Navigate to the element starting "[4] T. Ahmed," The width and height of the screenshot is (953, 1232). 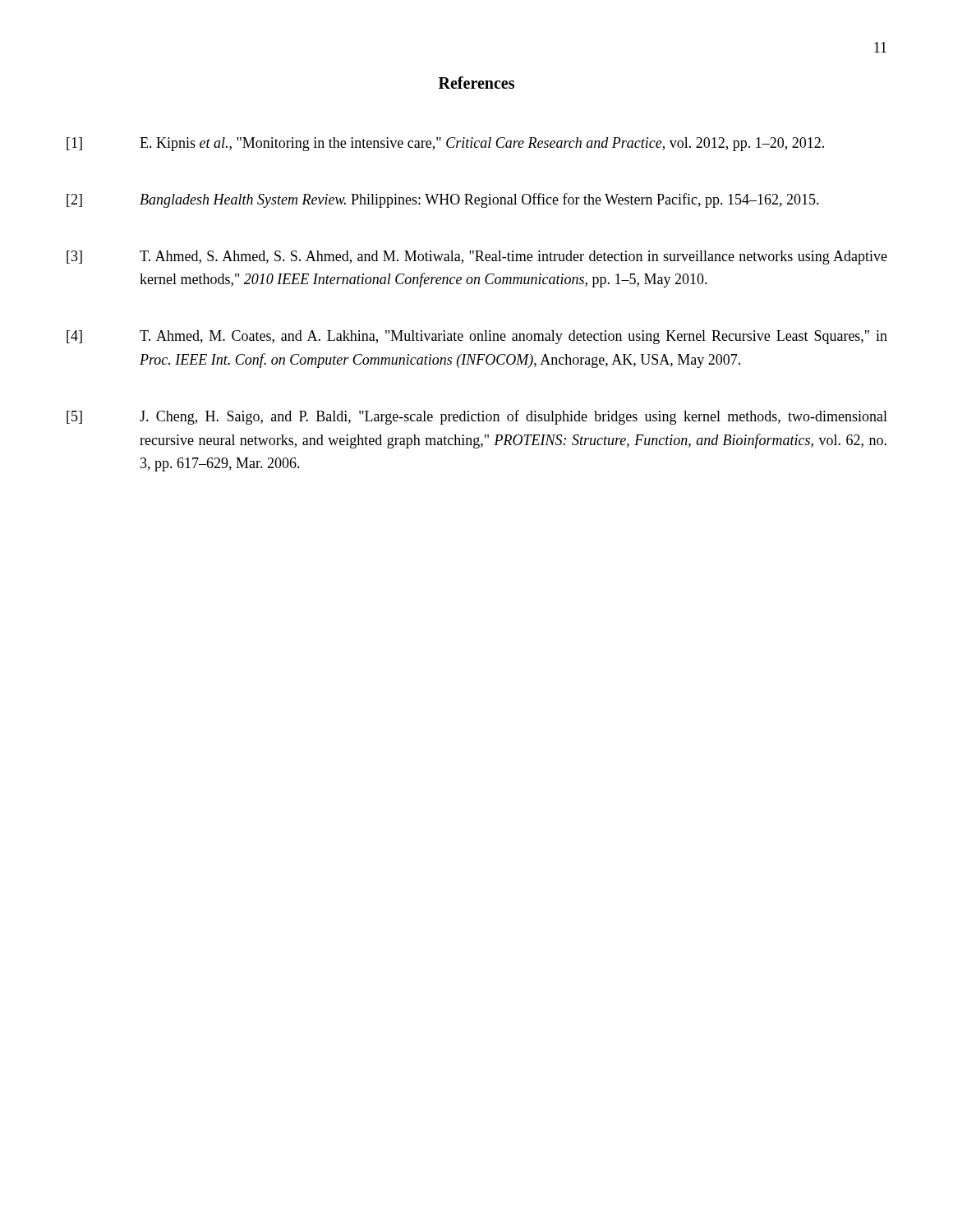pos(476,348)
